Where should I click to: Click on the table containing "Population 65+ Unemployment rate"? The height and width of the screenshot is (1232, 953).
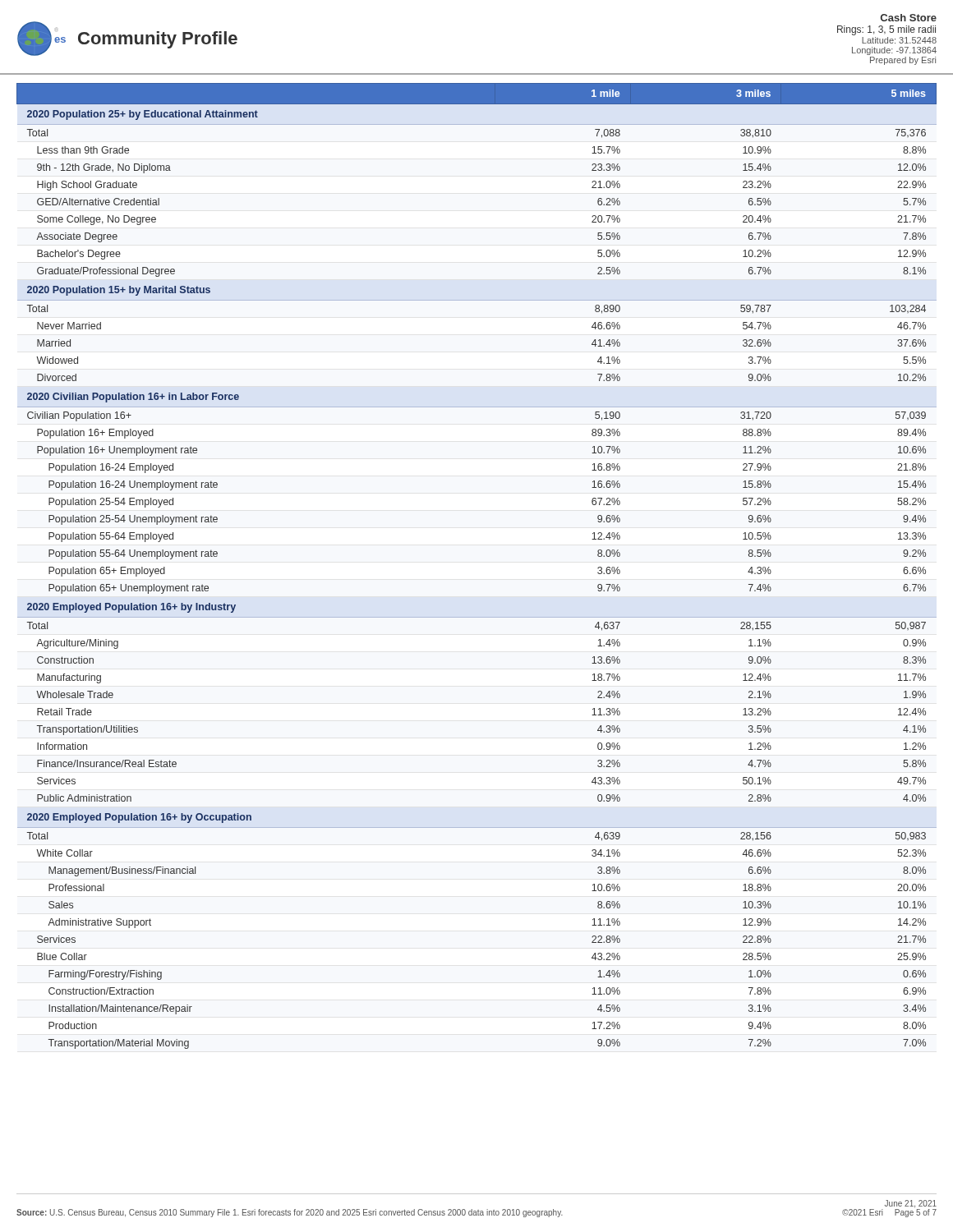(476, 568)
